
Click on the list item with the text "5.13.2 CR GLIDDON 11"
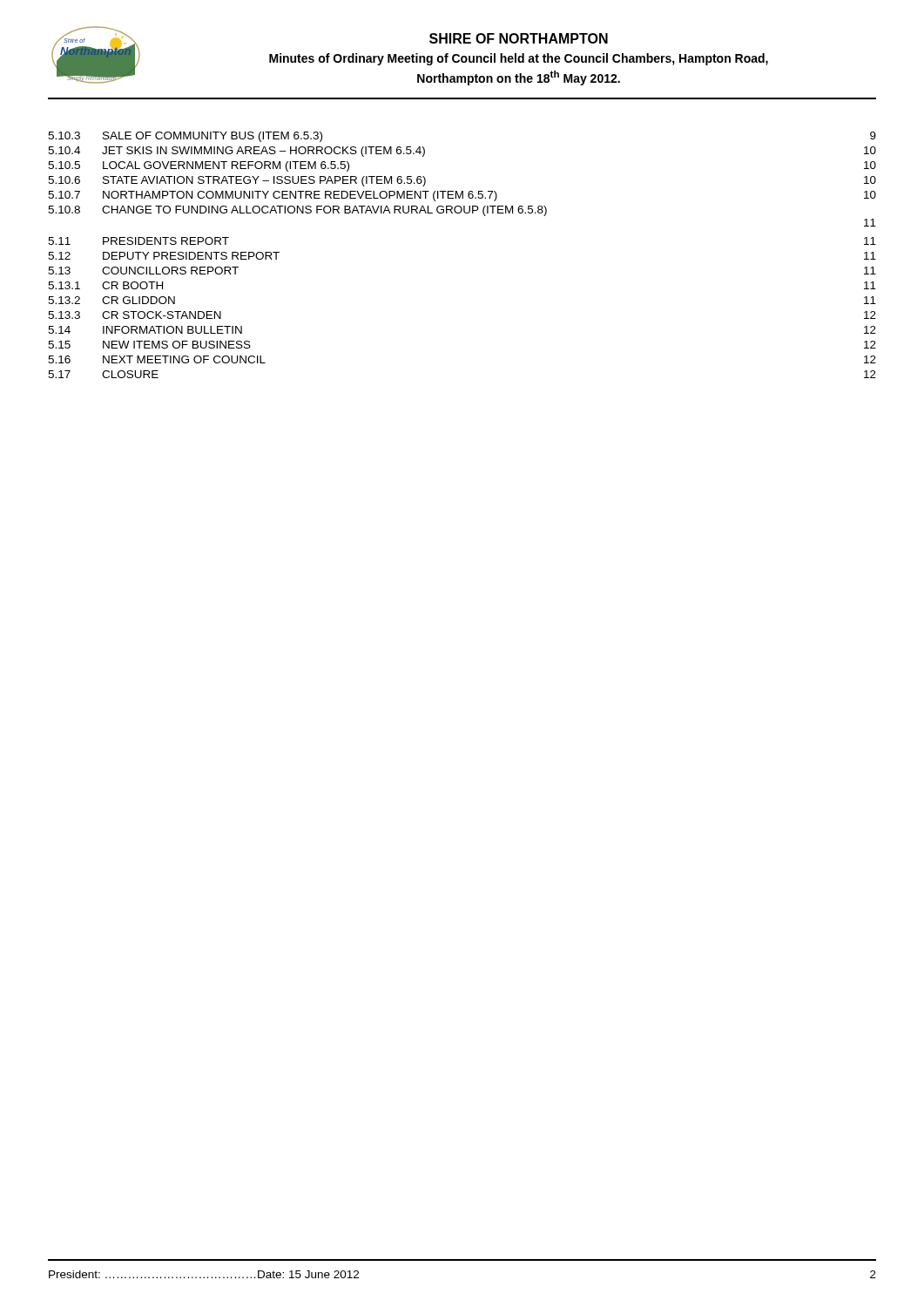click(x=61, y=300)
